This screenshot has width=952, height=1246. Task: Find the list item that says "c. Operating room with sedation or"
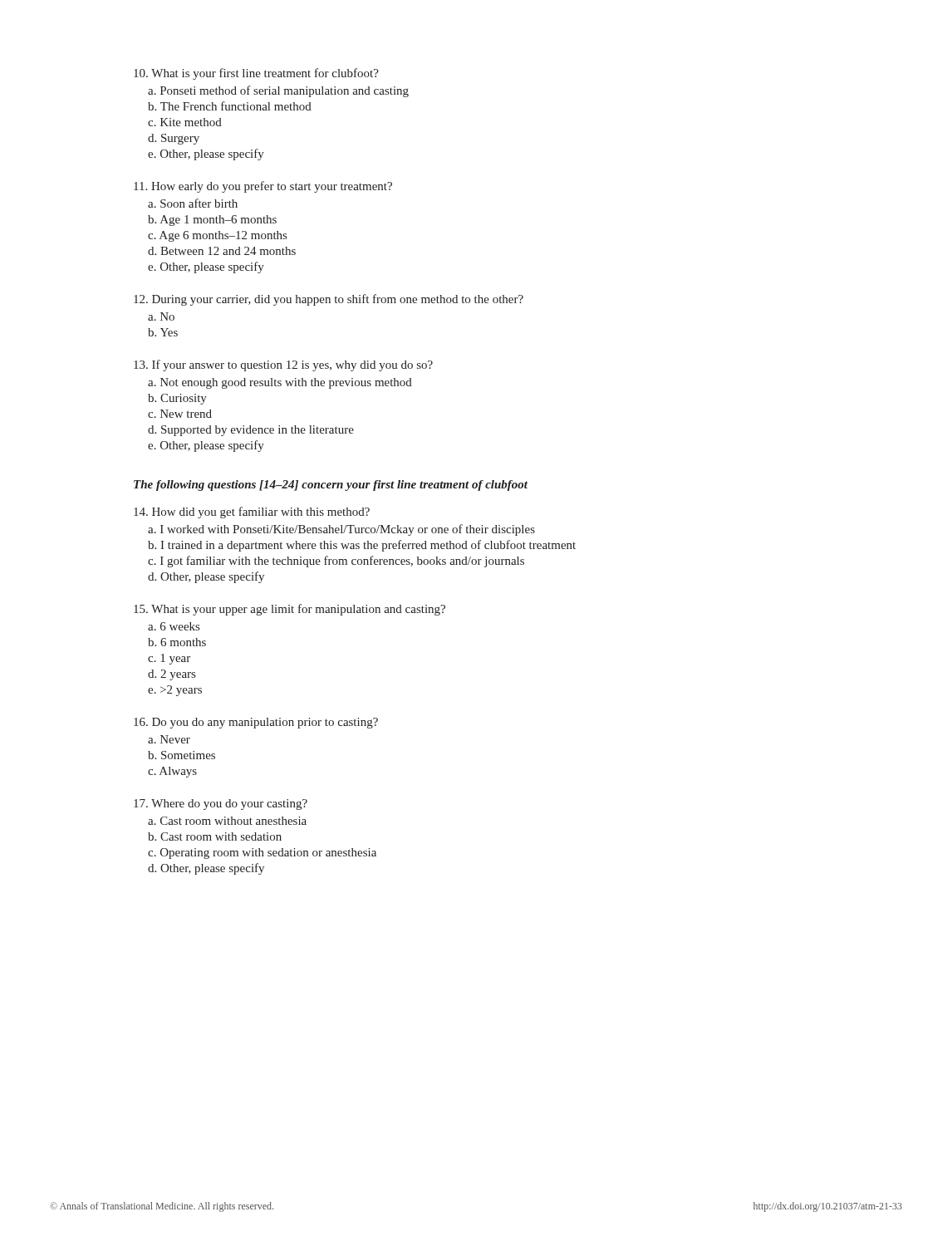coord(262,852)
